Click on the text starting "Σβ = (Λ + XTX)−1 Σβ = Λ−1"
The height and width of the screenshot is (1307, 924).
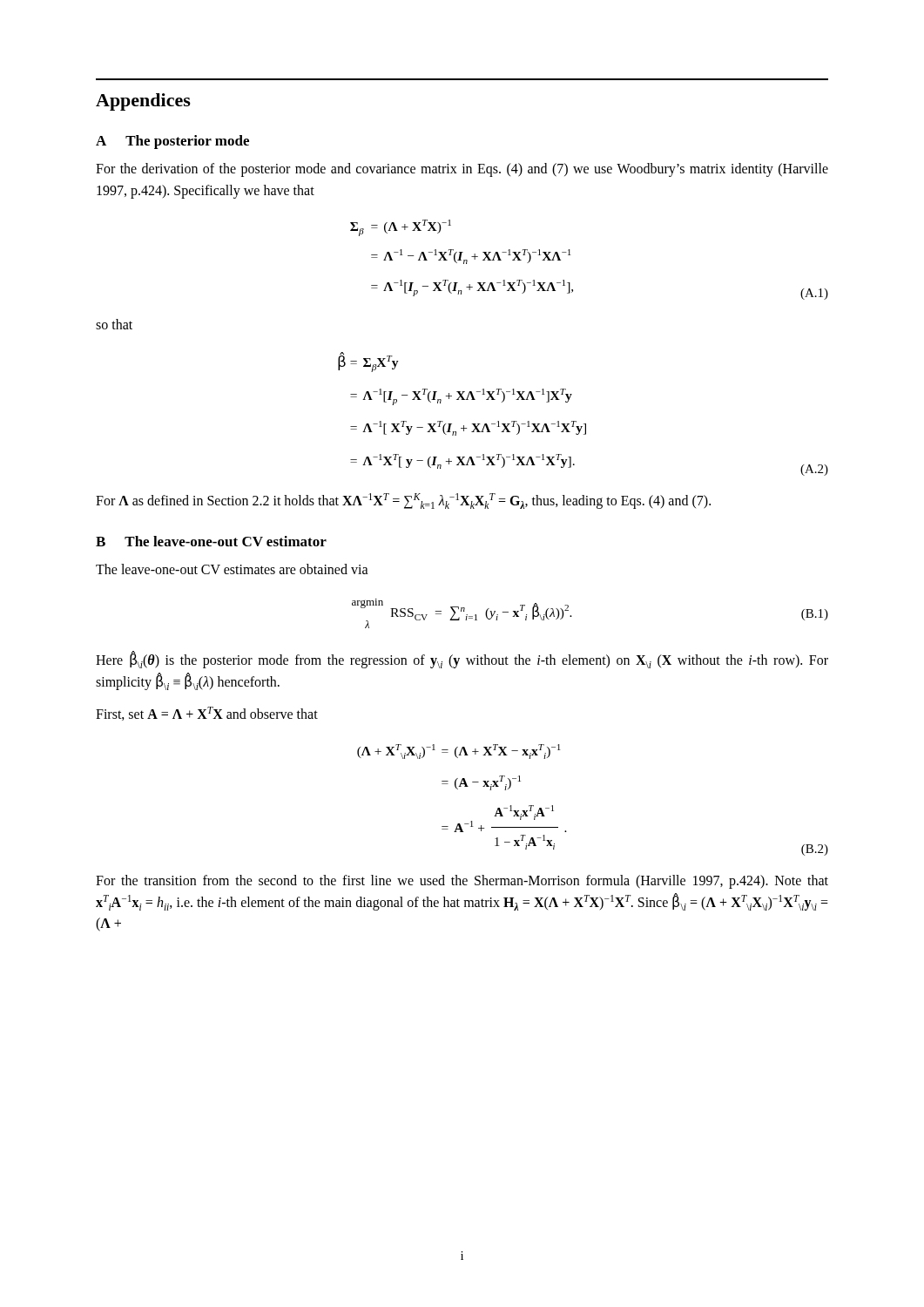(x=462, y=257)
